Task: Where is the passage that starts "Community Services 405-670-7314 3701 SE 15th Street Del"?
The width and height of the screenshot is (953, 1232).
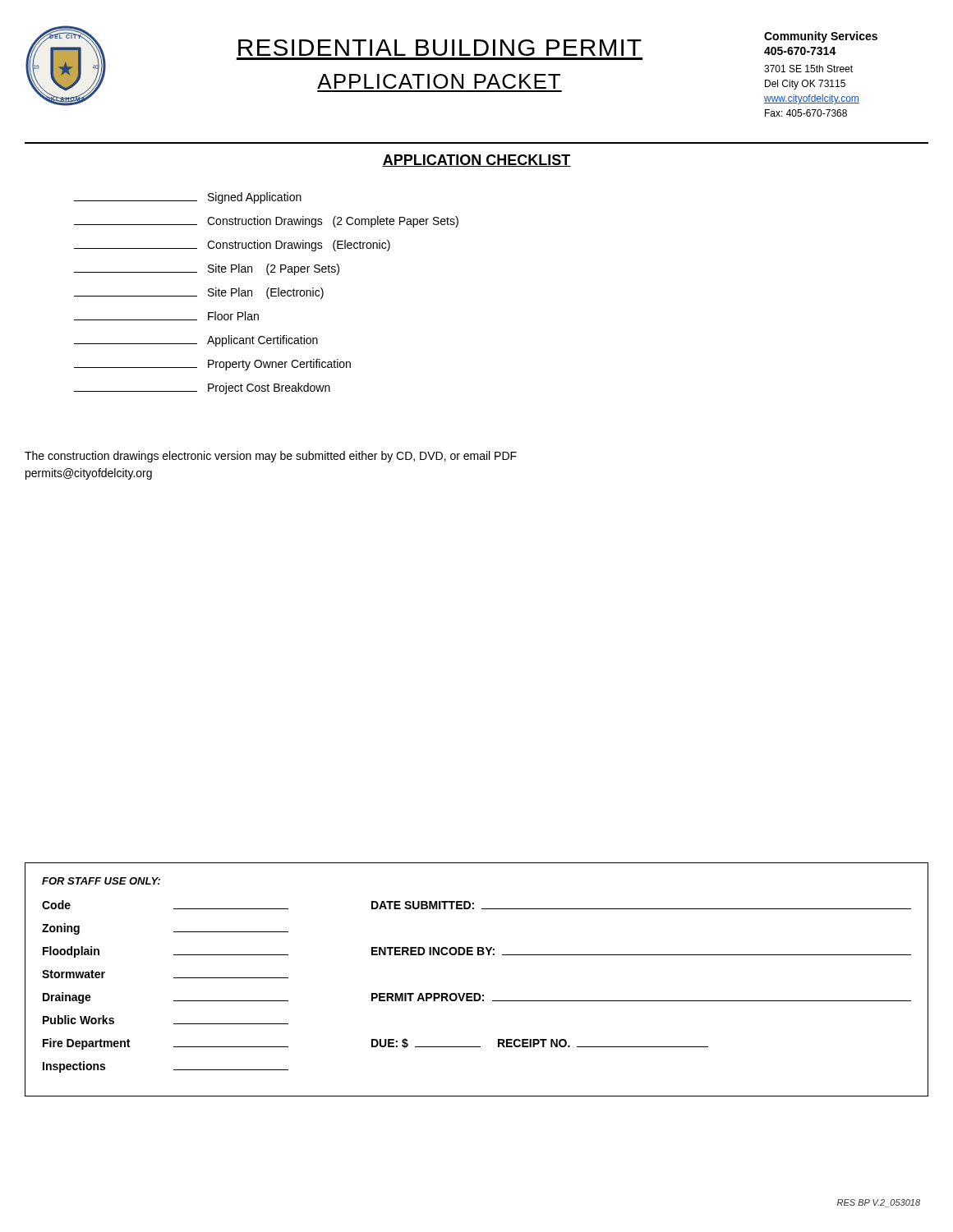Action: (x=846, y=75)
